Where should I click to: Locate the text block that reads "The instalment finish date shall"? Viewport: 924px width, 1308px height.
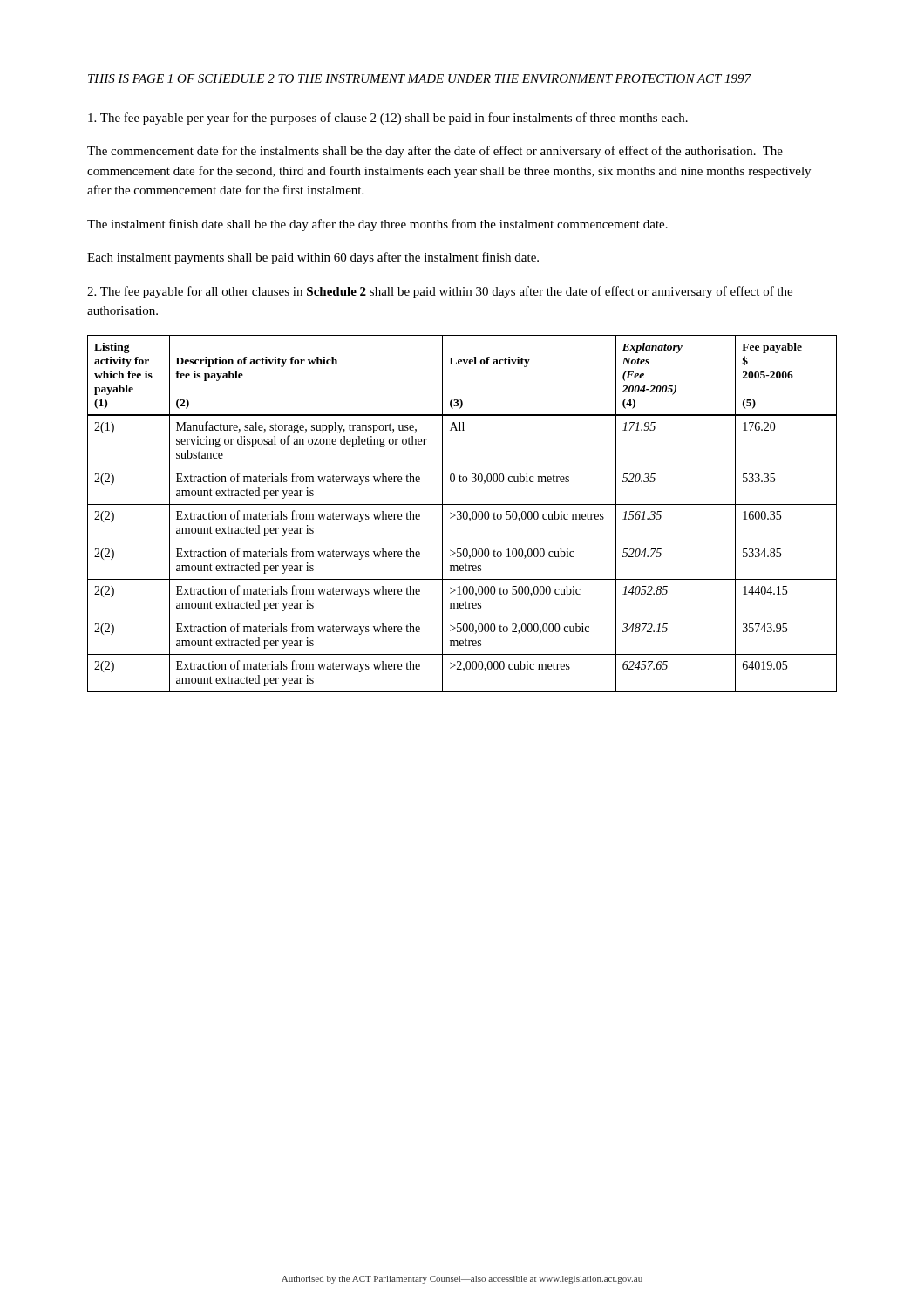pyautogui.click(x=378, y=224)
